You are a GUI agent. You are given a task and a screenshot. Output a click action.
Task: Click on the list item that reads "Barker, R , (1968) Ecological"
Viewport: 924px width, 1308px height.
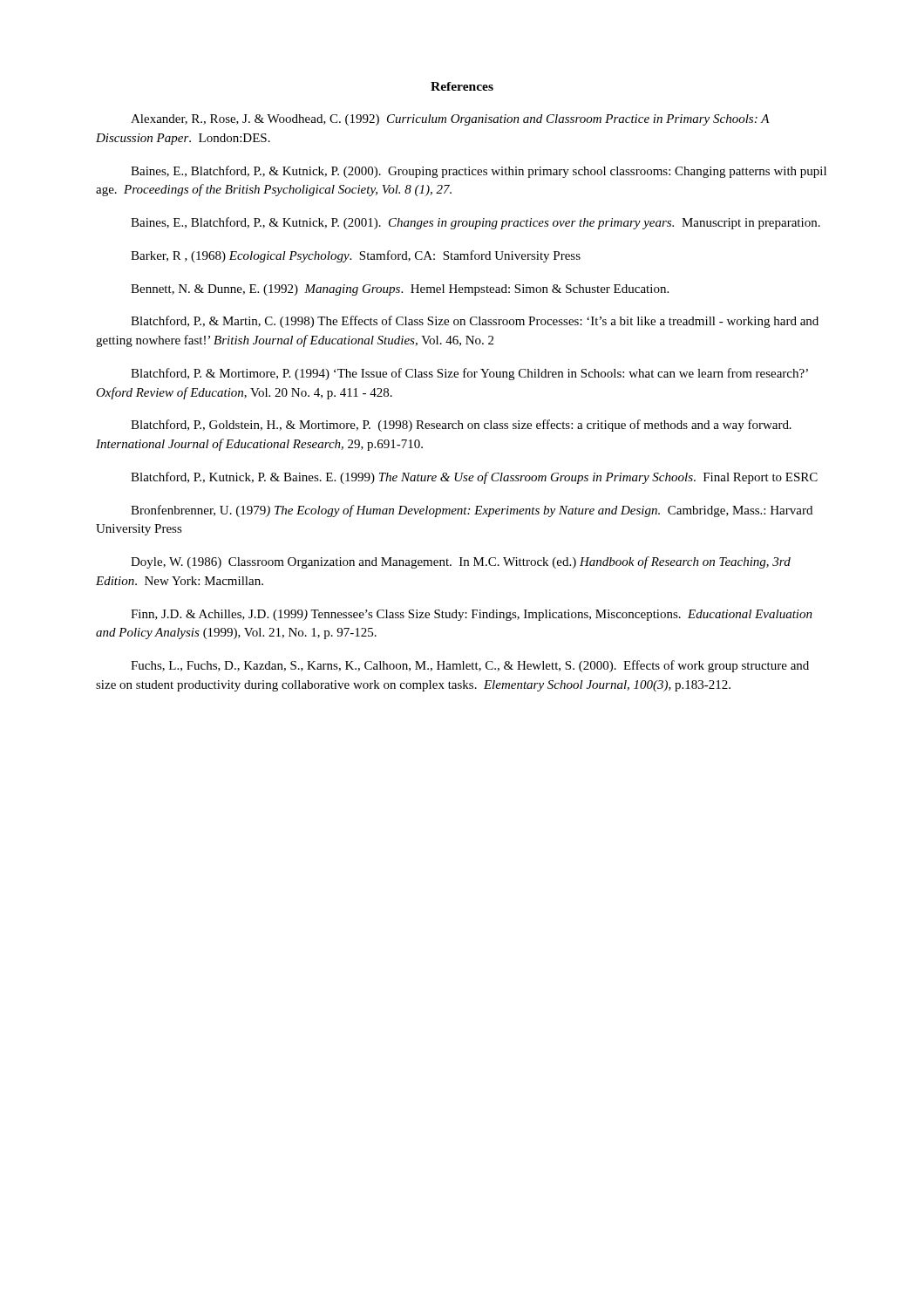(462, 256)
